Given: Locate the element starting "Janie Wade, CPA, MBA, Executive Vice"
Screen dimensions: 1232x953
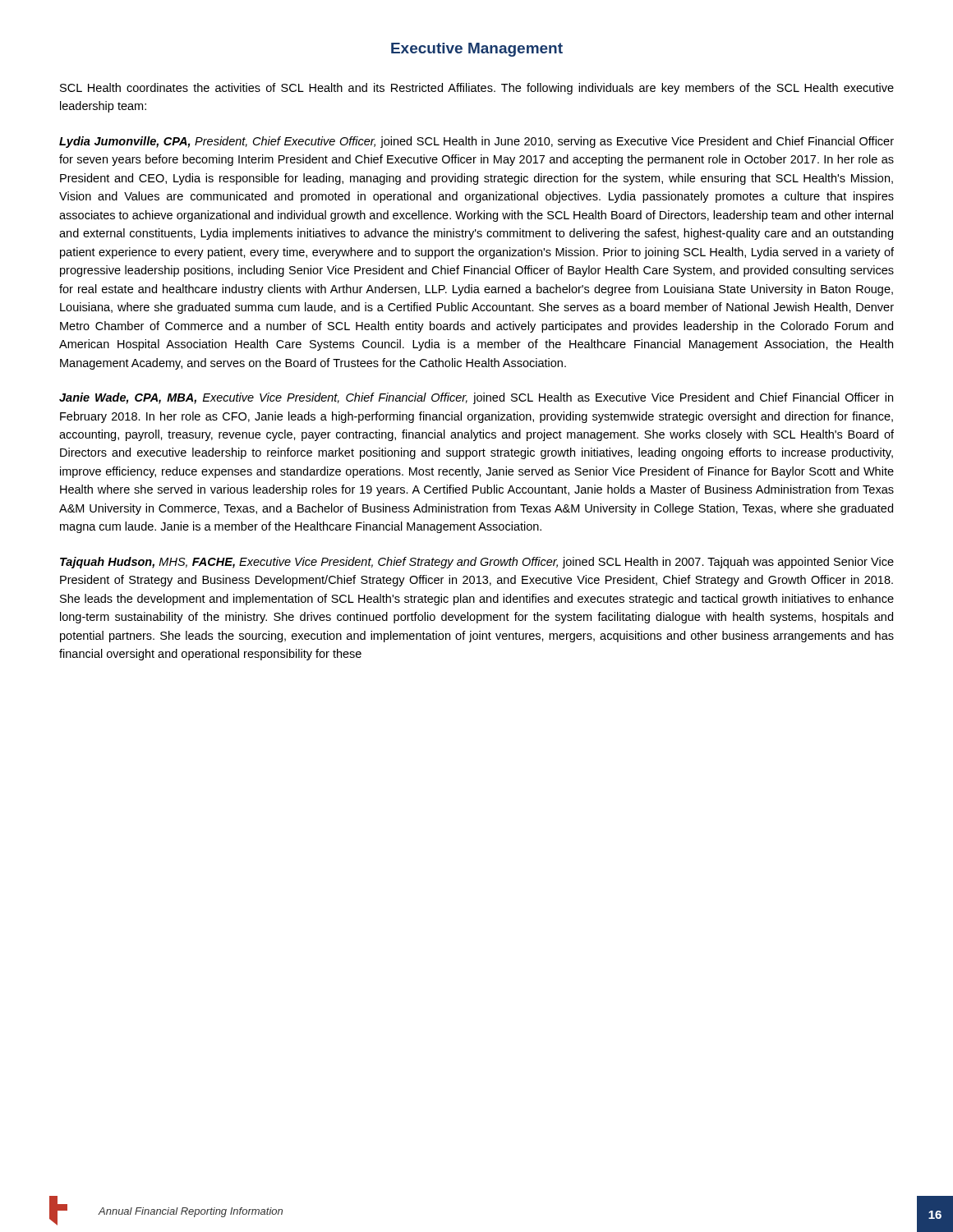Looking at the screenshot, I should (476, 462).
